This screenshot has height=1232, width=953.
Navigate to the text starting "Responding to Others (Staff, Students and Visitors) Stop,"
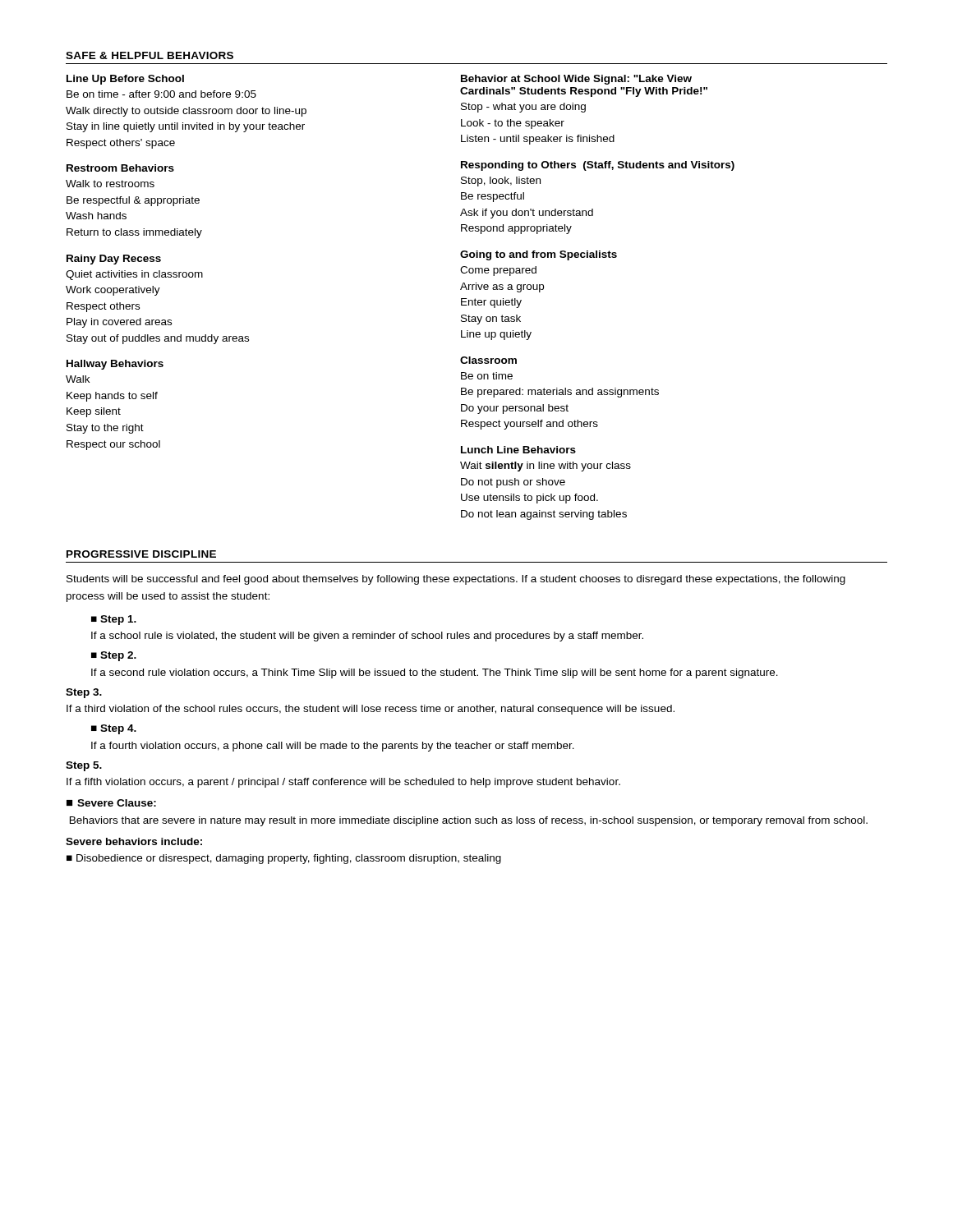(598, 166)
